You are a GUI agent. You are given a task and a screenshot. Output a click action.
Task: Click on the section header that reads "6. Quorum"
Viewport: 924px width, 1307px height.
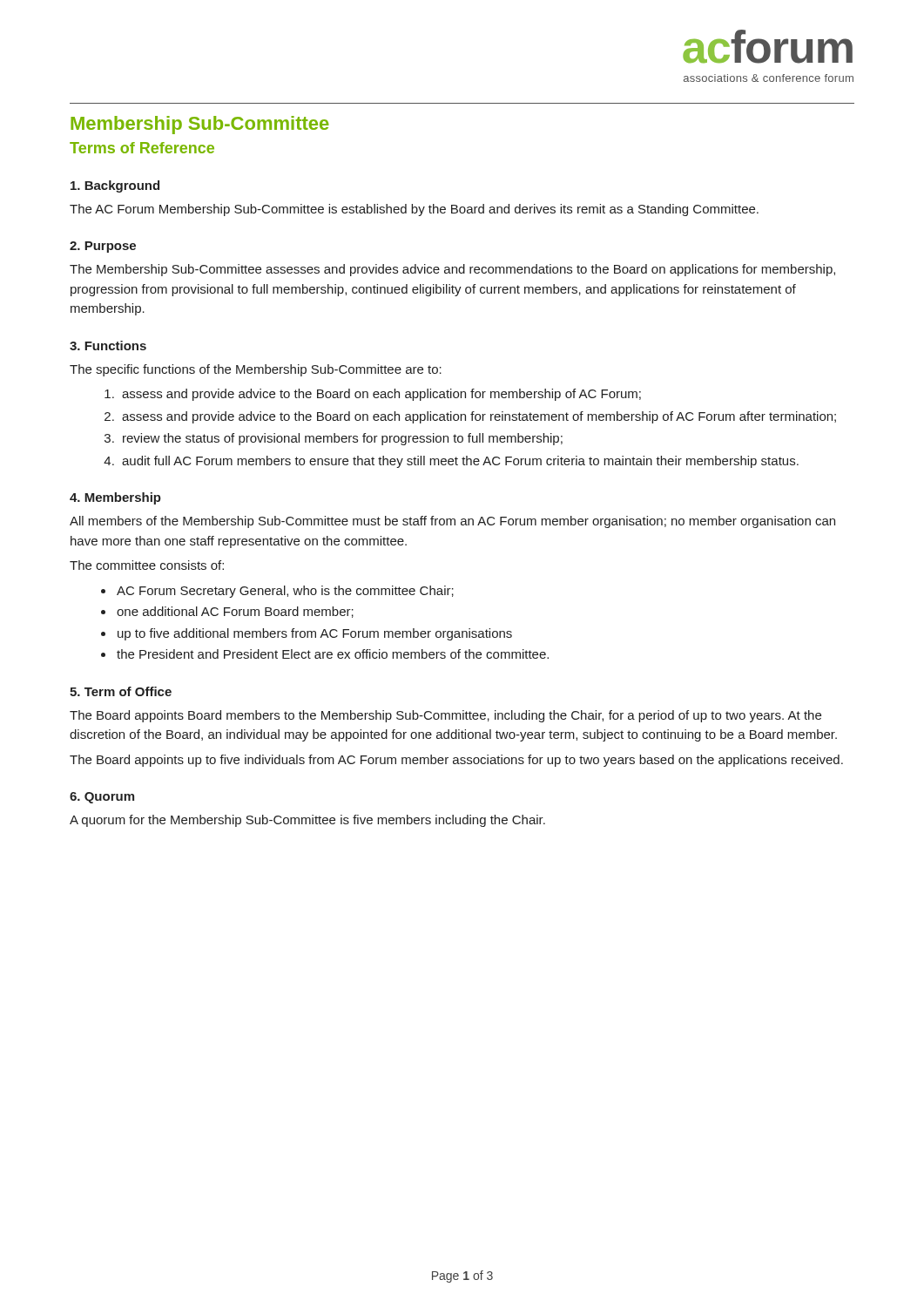(x=102, y=796)
